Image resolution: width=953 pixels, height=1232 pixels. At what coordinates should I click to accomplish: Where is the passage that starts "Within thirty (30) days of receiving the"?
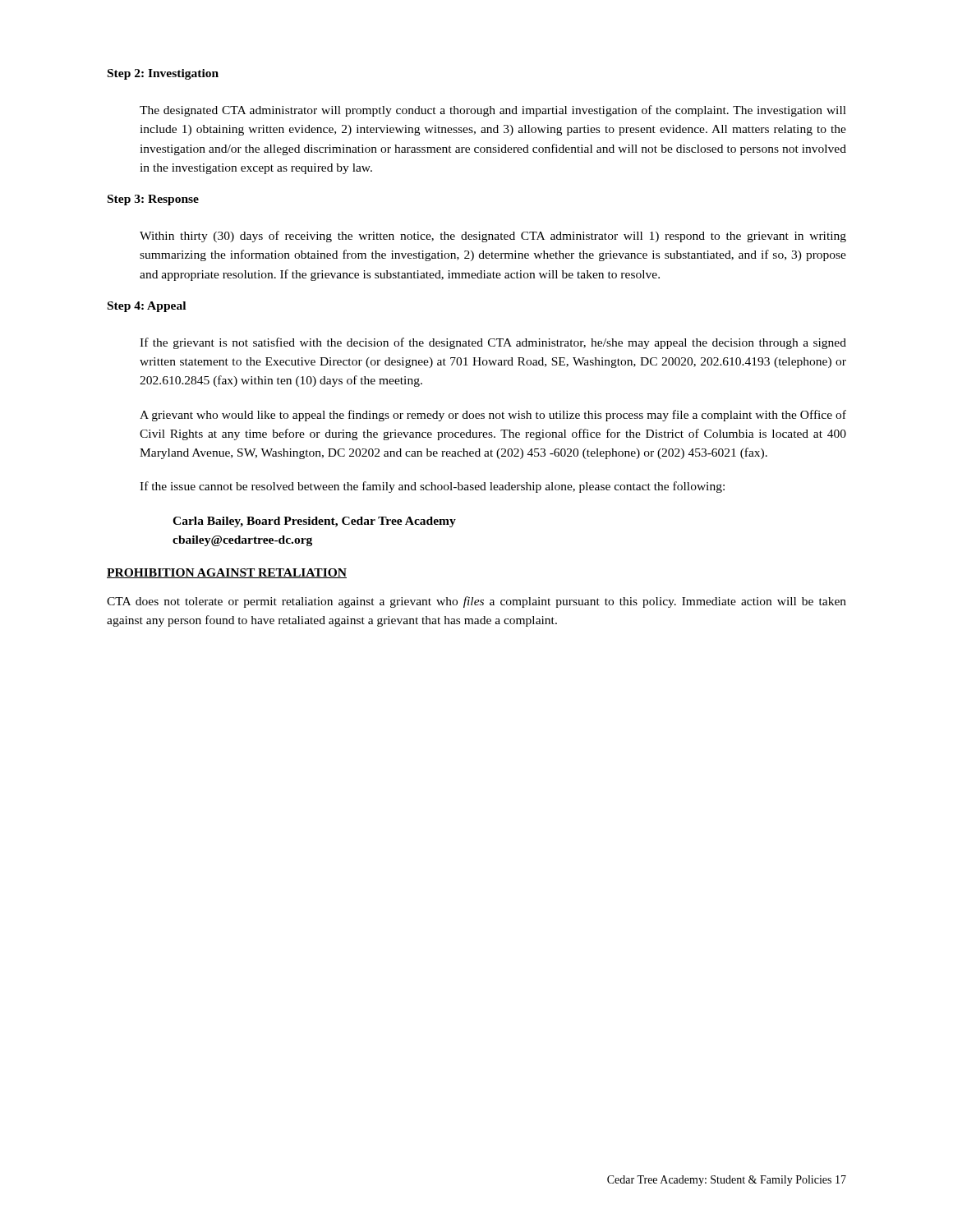point(493,254)
